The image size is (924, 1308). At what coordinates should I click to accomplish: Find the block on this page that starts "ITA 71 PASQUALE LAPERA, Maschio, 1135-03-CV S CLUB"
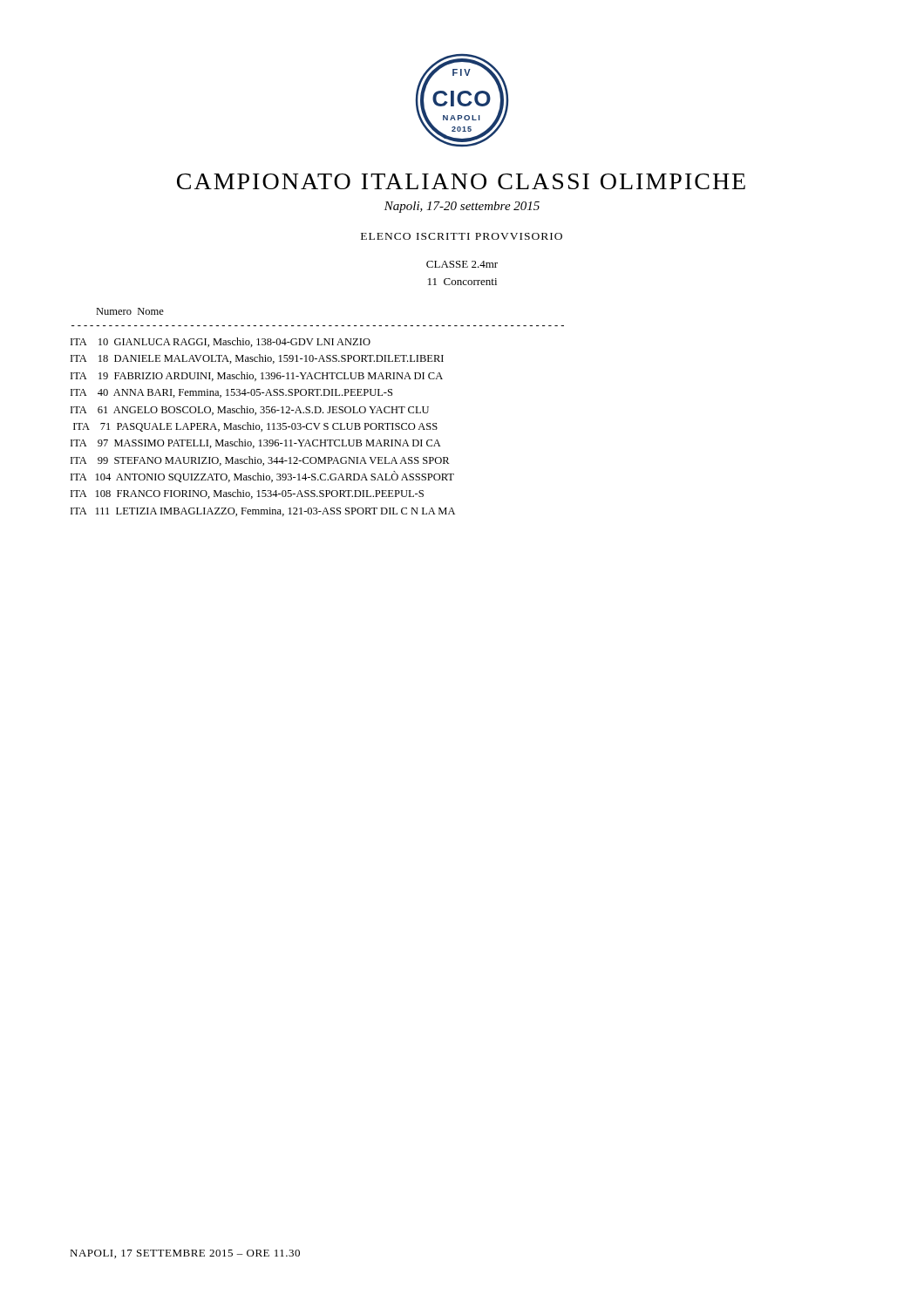(254, 426)
